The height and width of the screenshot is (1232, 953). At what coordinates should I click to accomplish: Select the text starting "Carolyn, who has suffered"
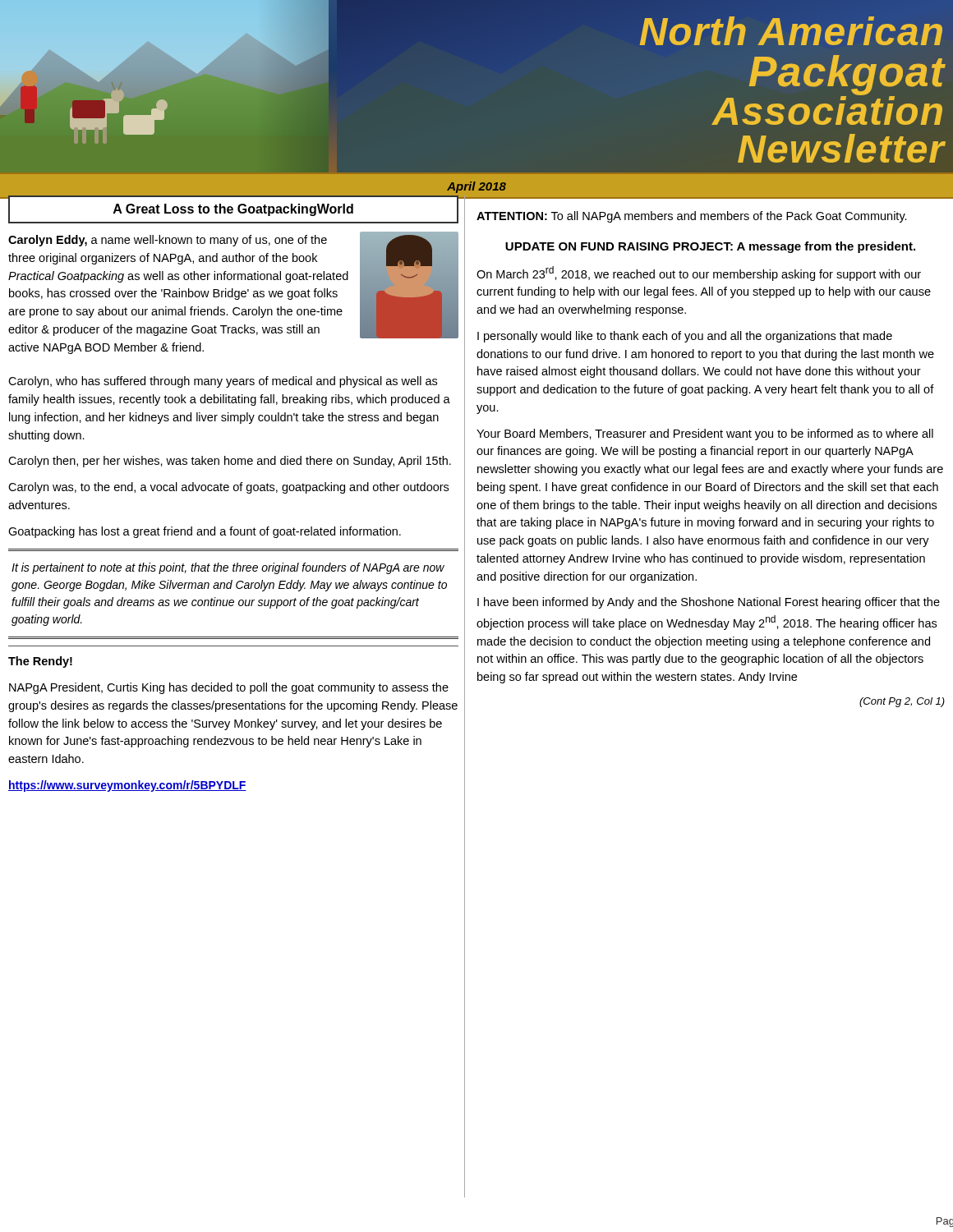(233, 409)
